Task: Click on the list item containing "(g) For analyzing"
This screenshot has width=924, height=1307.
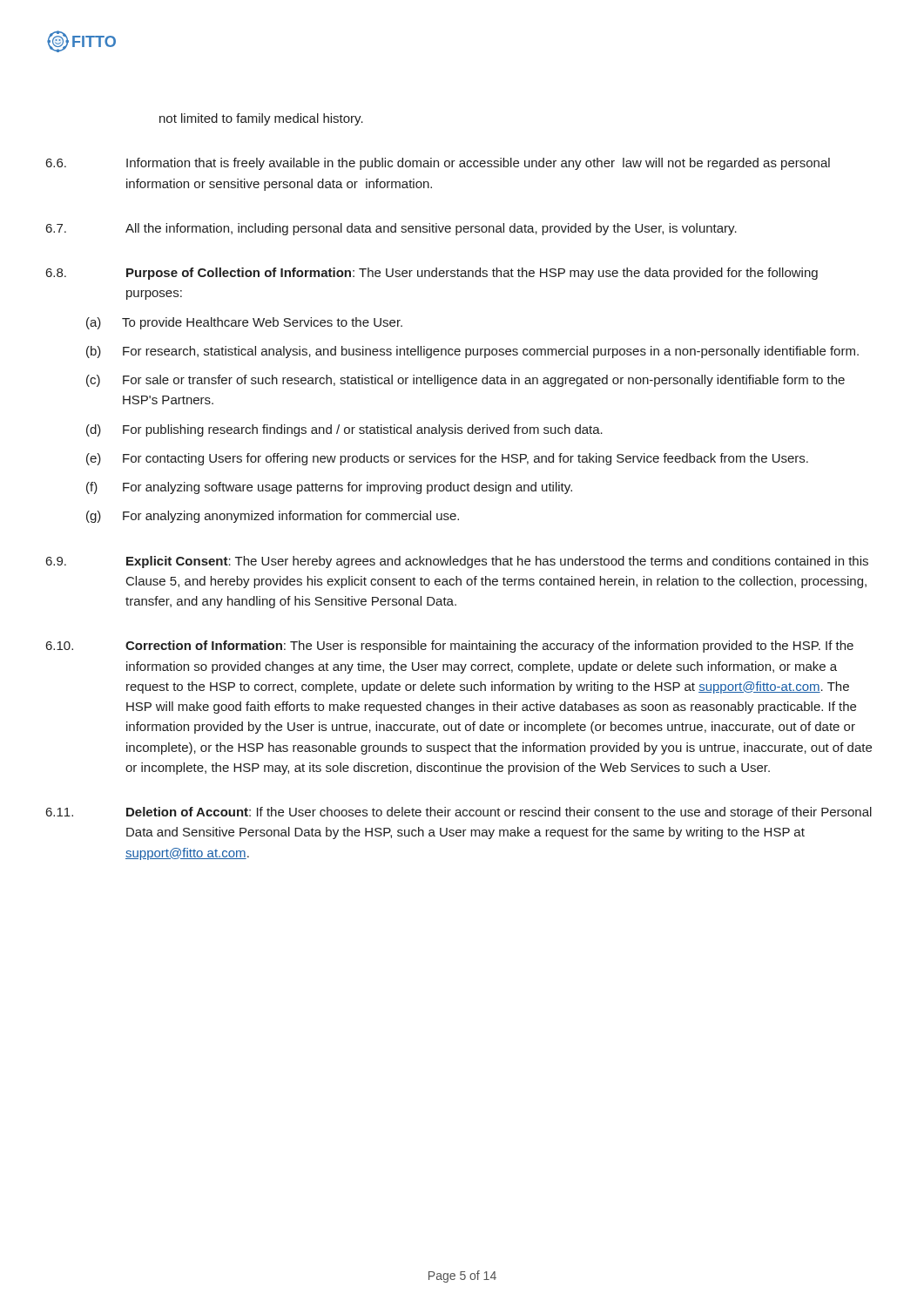Action: click(273, 517)
